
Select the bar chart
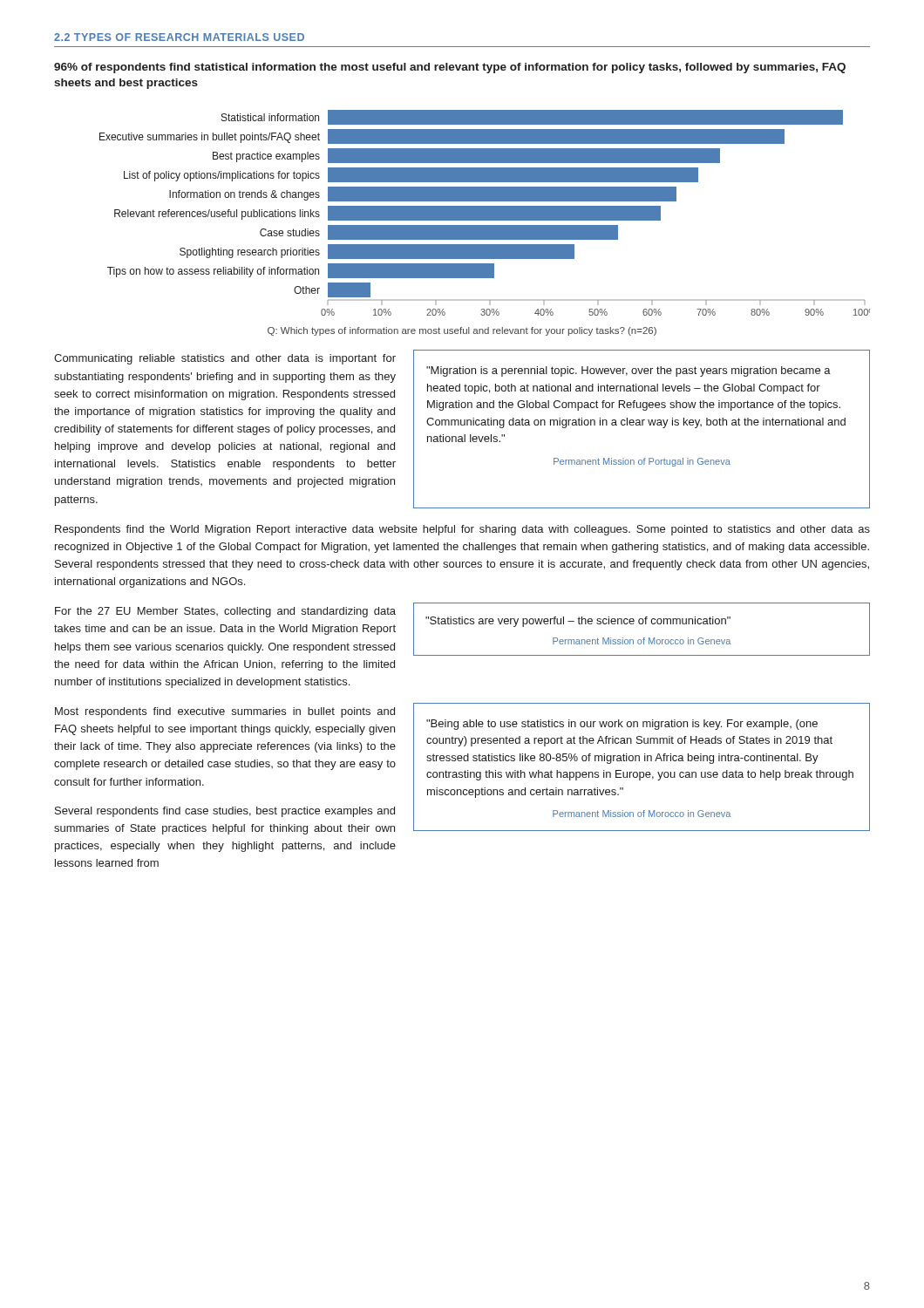point(462,211)
